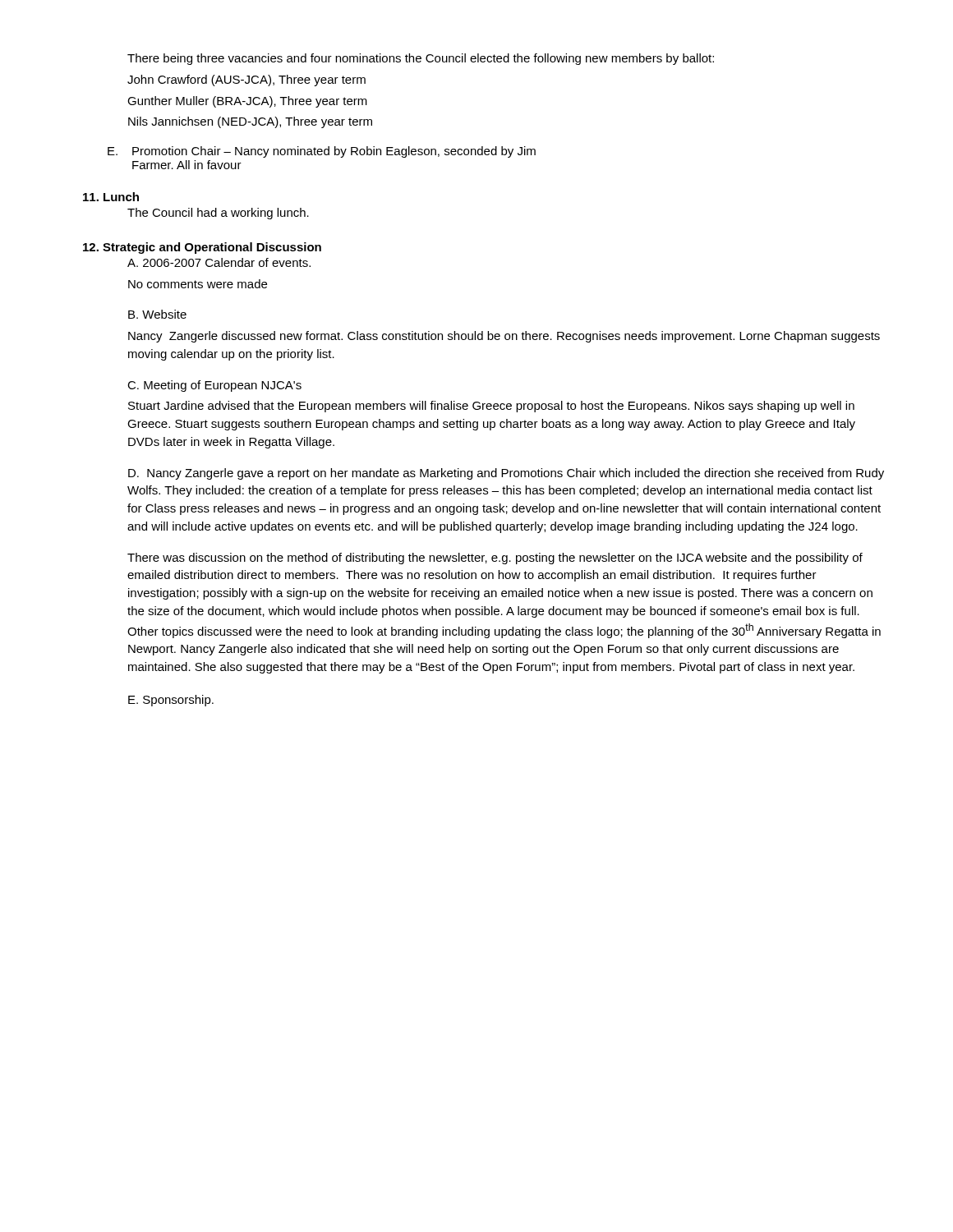Find the block on this page that starts "C. Meeting of European NJCA's Stuart Jardine advised"
Image resolution: width=953 pixels, height=1232 pixels.
[x=507, y=413]
